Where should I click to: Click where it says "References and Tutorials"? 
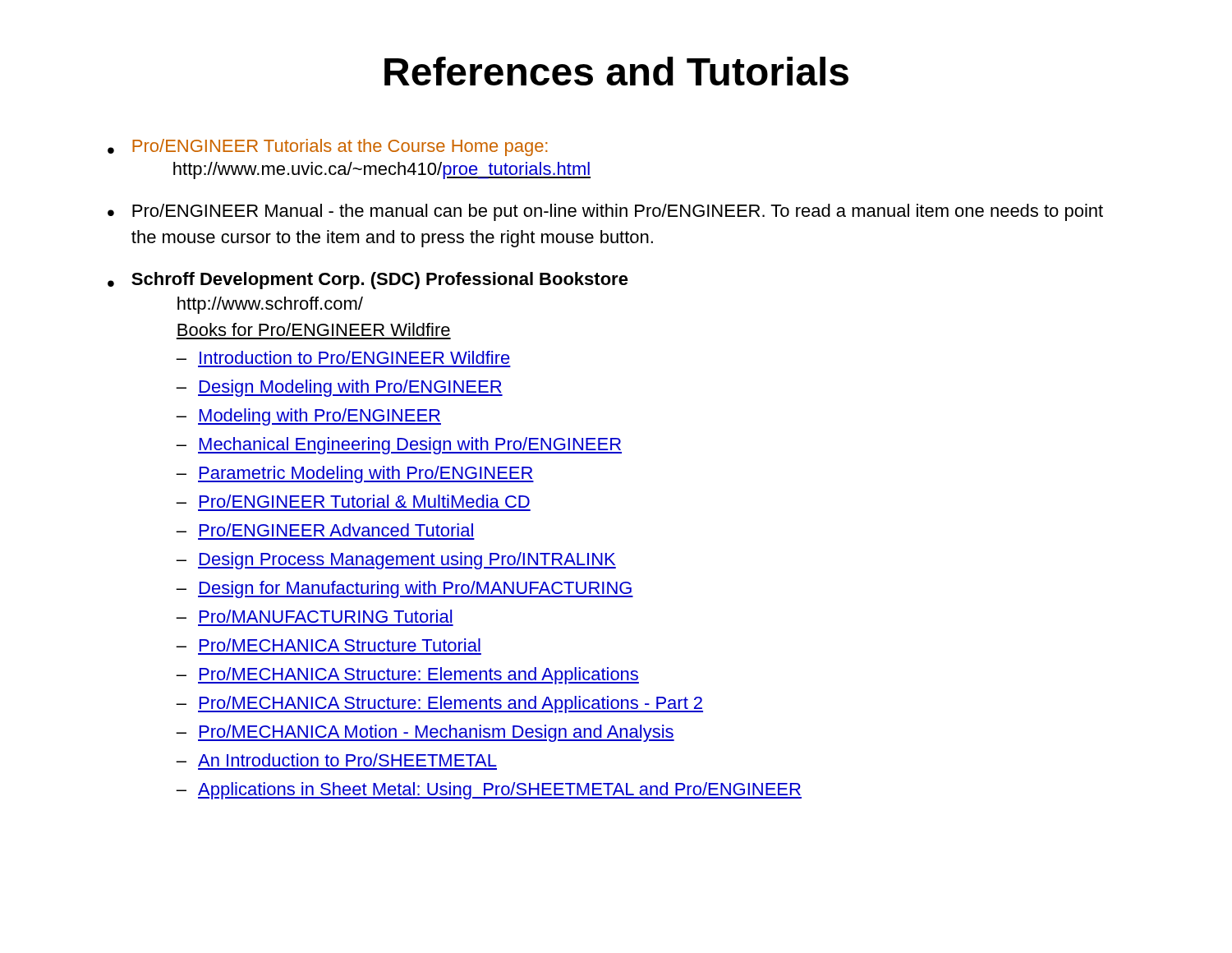click(x=616, y=72)
